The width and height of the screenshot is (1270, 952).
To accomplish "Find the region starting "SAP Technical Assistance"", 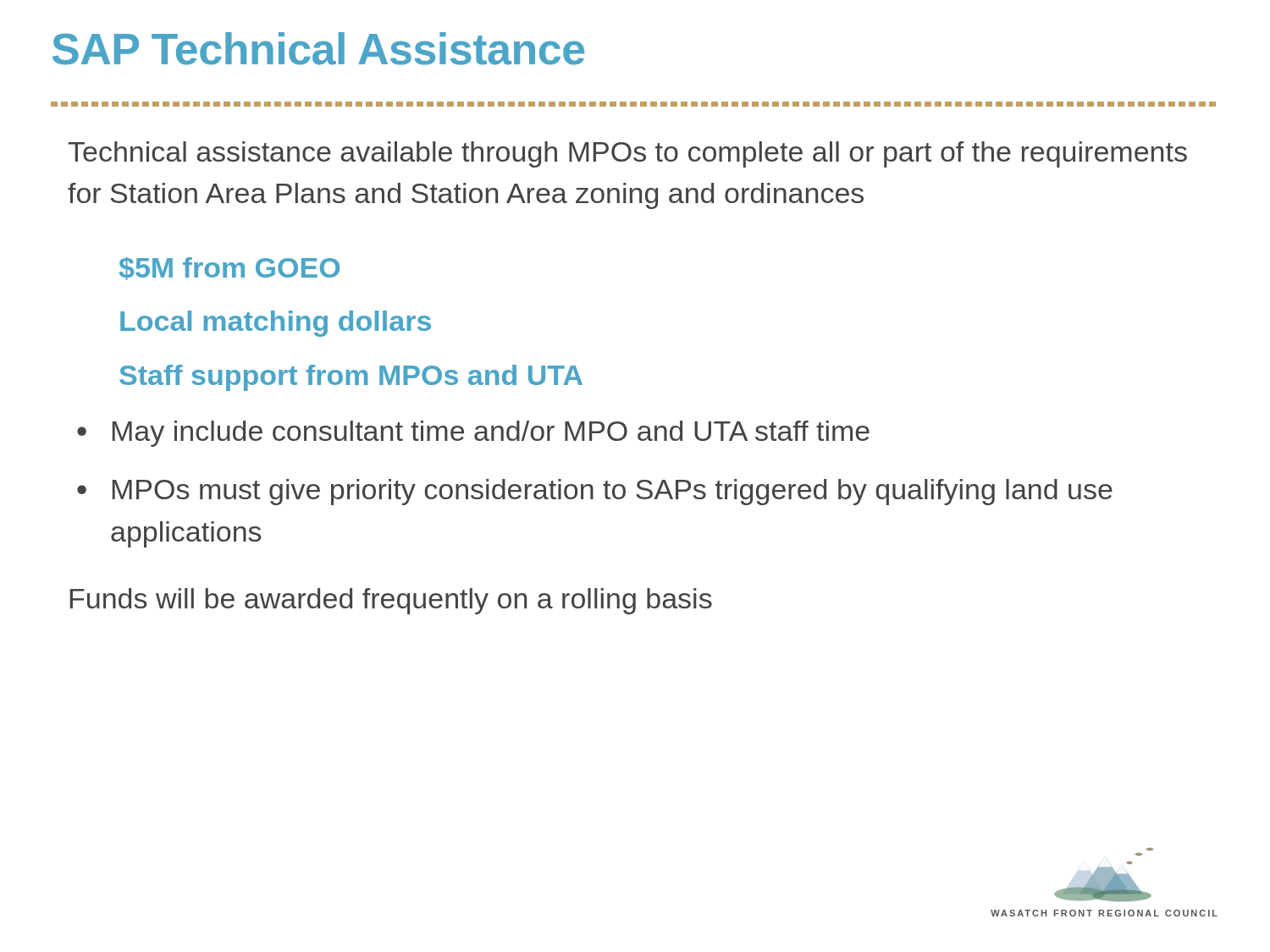I will click(x=318, y=49).
